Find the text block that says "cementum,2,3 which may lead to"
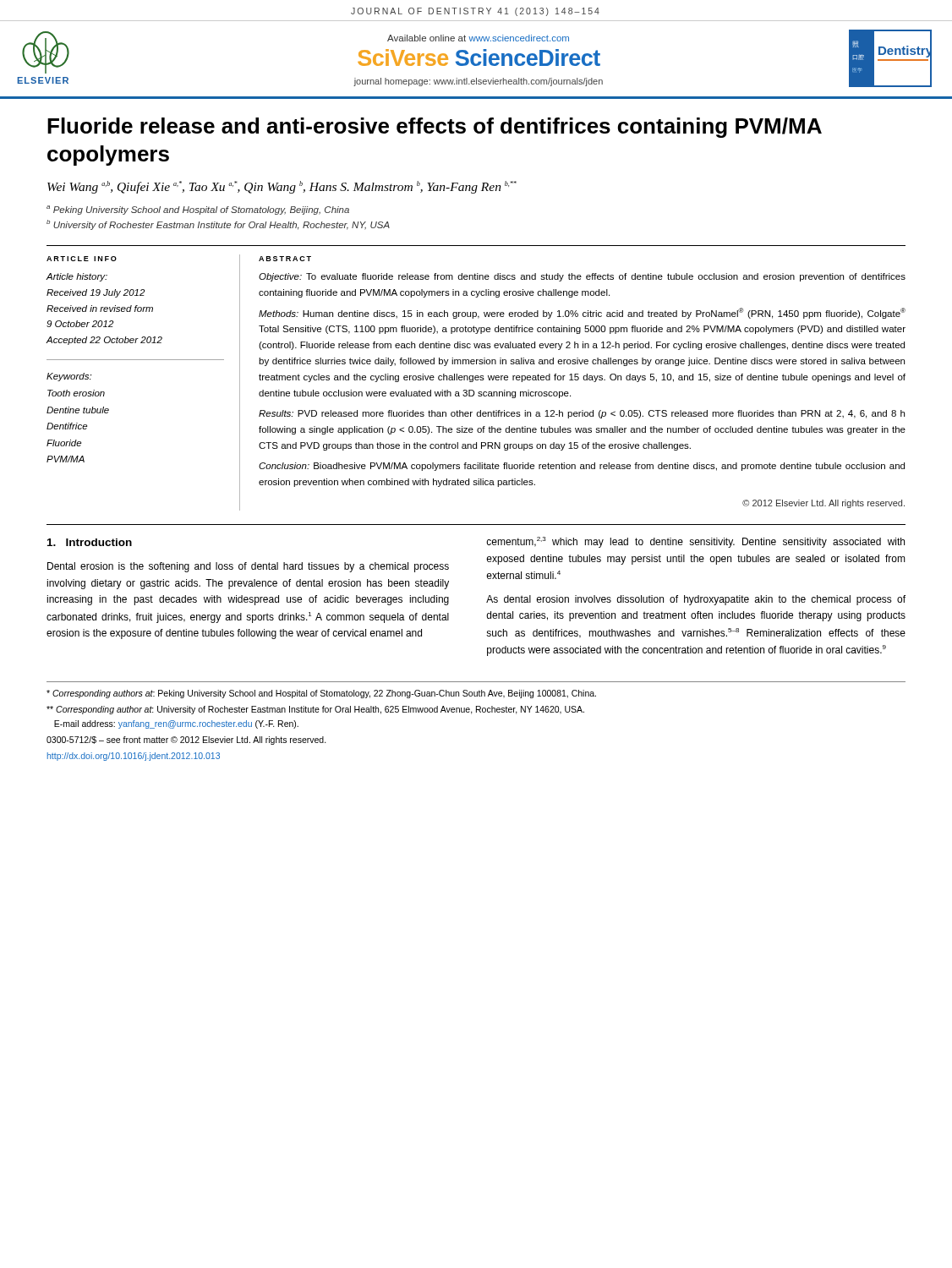This screenshot has height=1268, width=952. (696, 596)
